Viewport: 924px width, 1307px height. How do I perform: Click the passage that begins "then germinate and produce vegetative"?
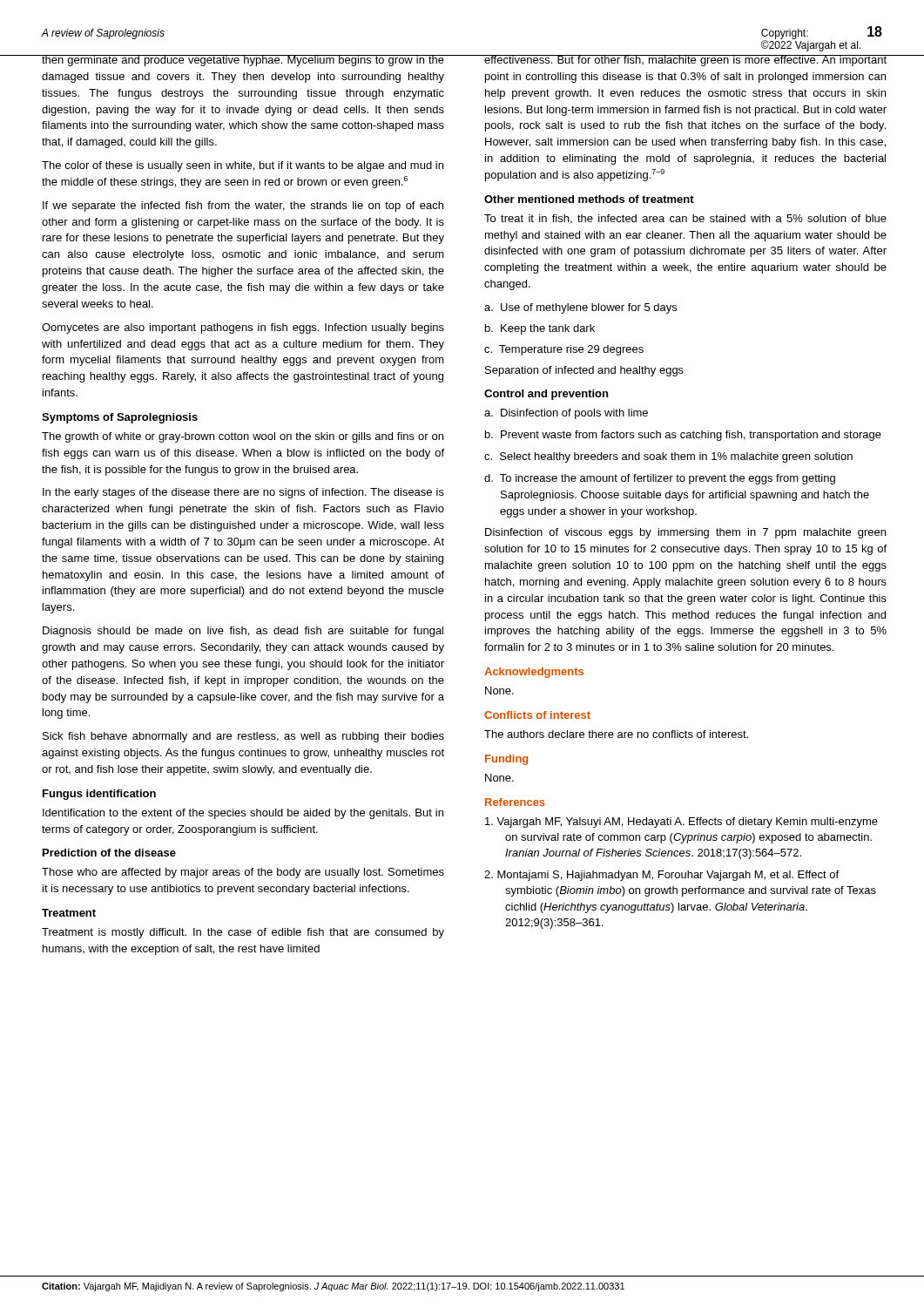[243, 102]
